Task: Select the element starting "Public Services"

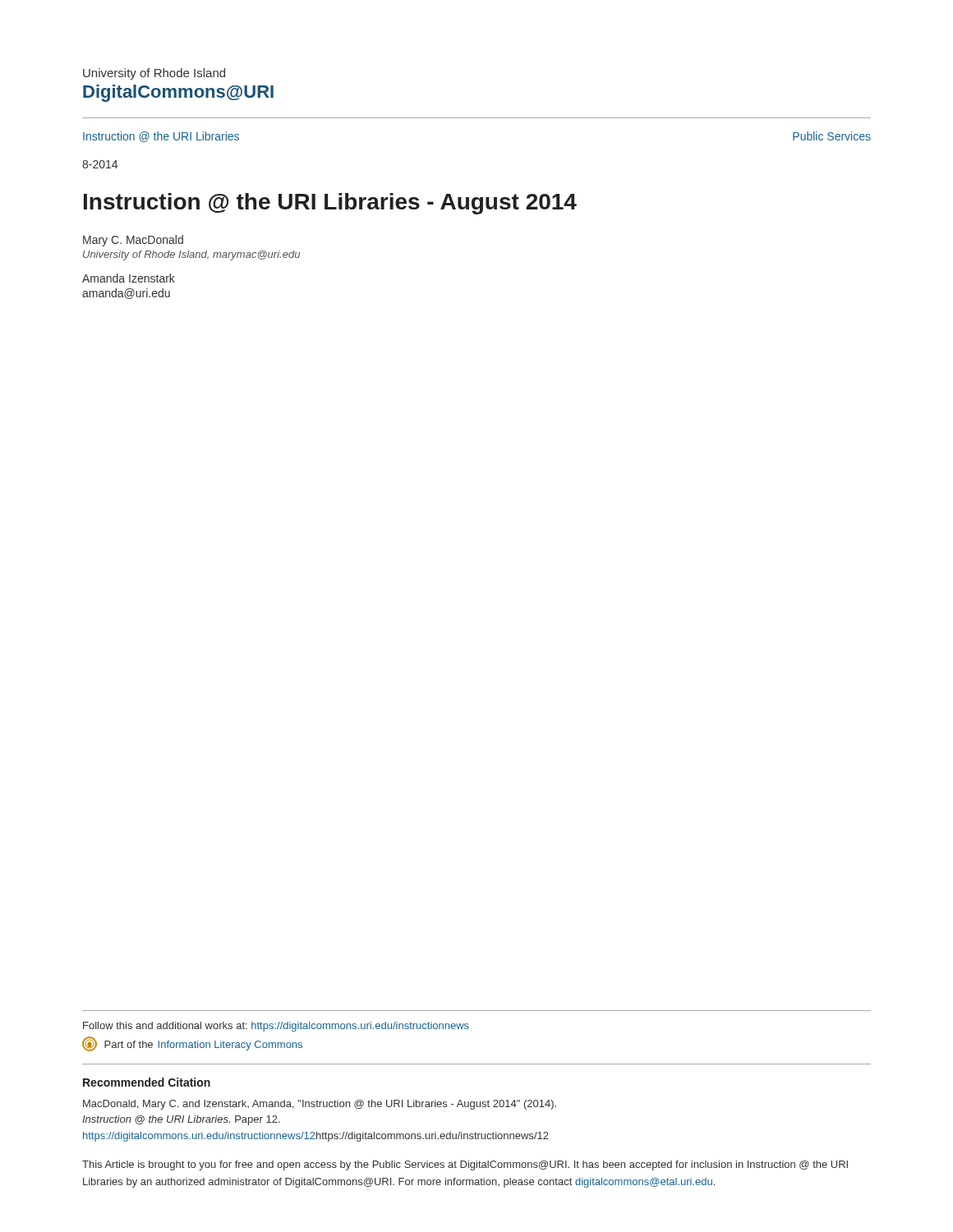Action: tap(832, 136)
